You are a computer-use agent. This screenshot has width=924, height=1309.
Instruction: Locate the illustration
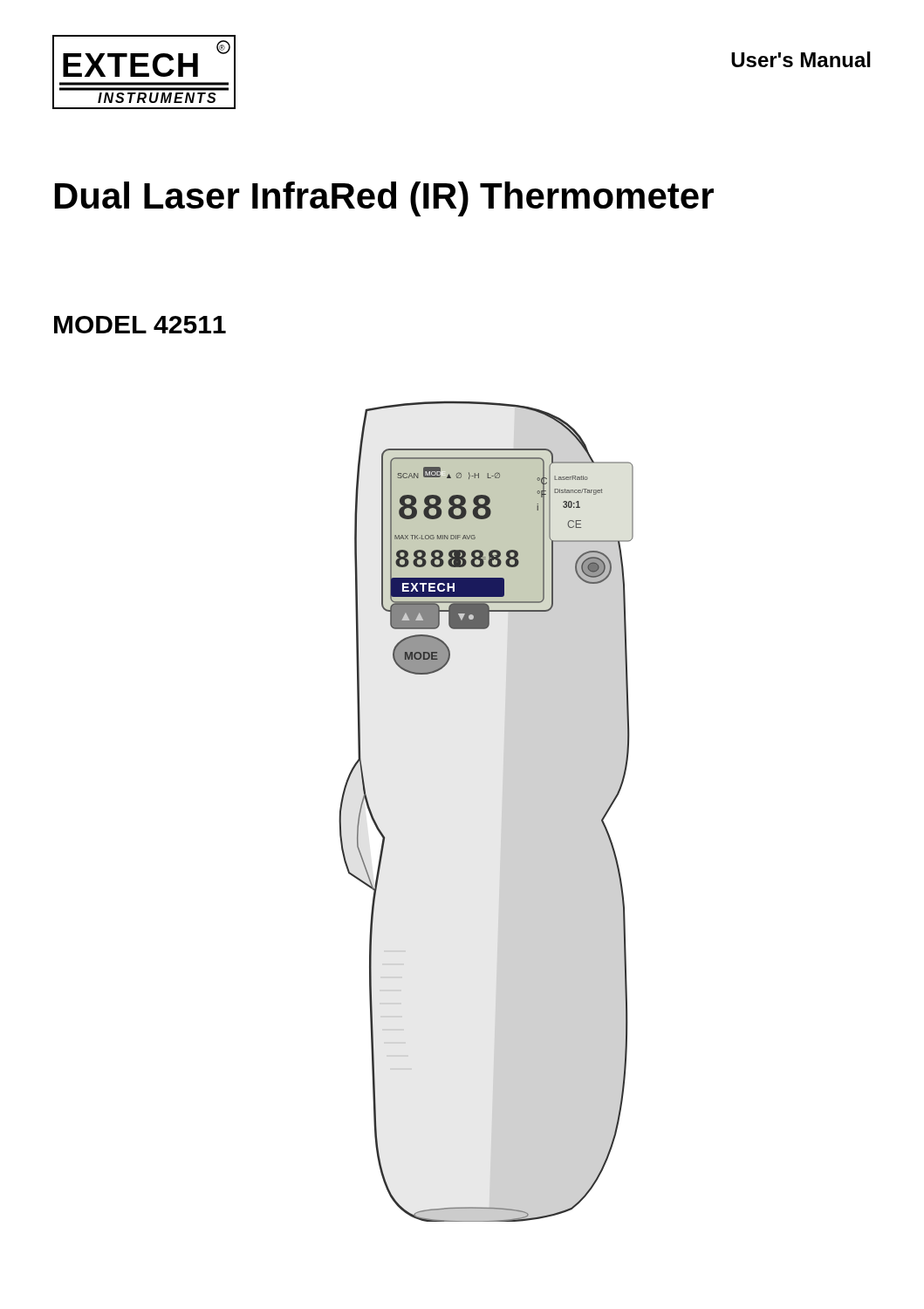tap(462, 807)
